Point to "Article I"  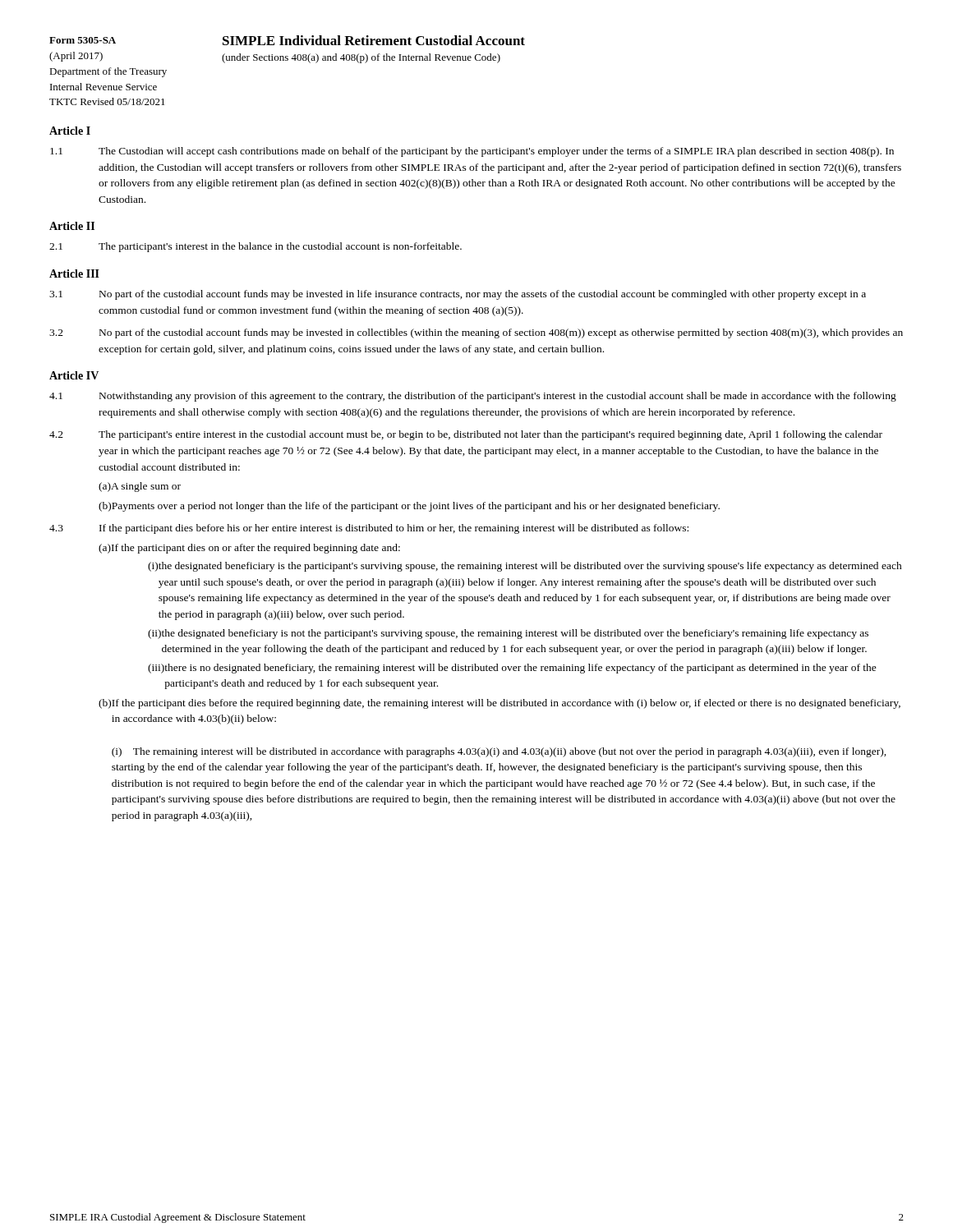(x=70, y=131)
